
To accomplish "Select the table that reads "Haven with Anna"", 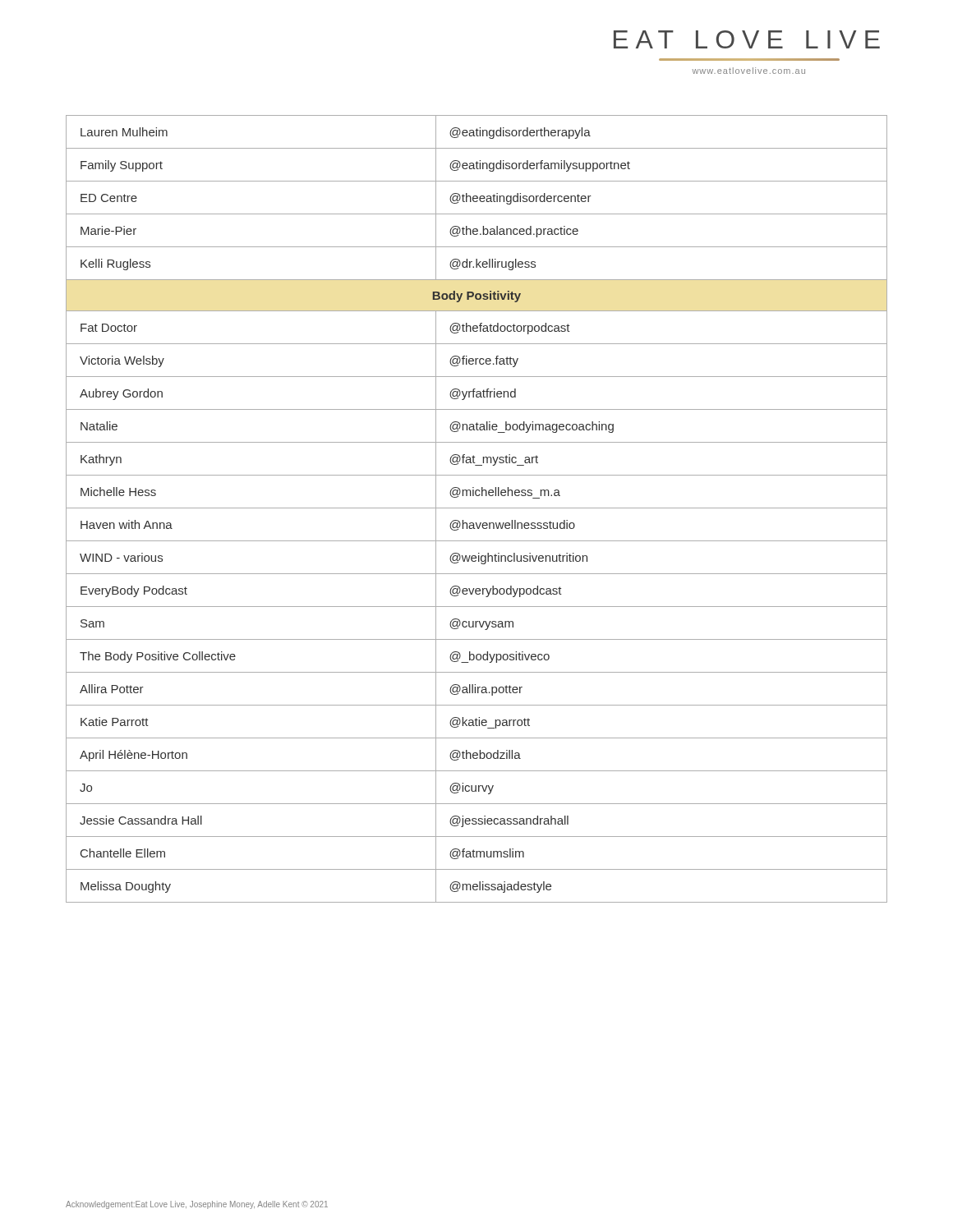I will [476, 509].
